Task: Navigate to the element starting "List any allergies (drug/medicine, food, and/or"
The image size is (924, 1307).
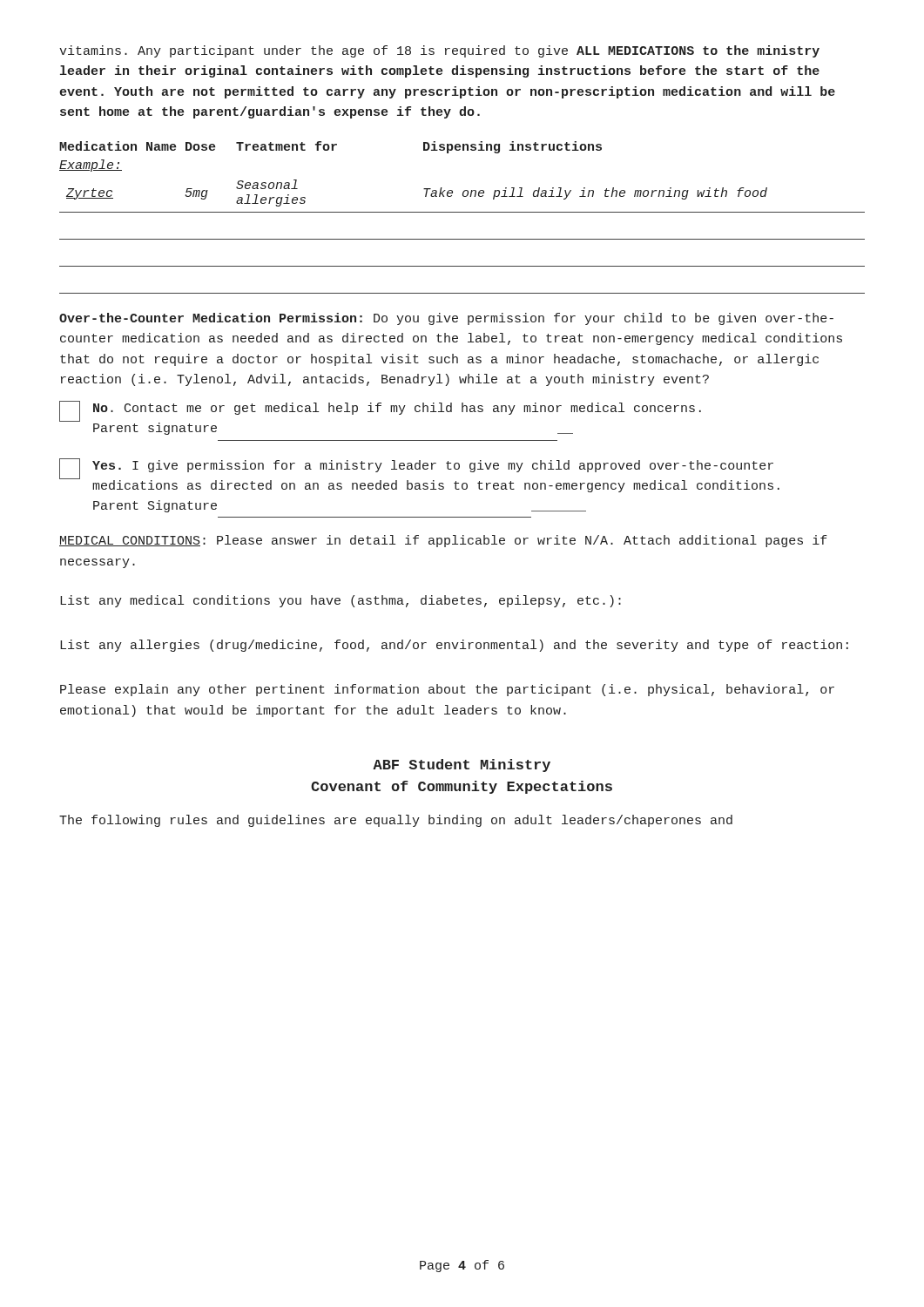Action: point(455,646)
